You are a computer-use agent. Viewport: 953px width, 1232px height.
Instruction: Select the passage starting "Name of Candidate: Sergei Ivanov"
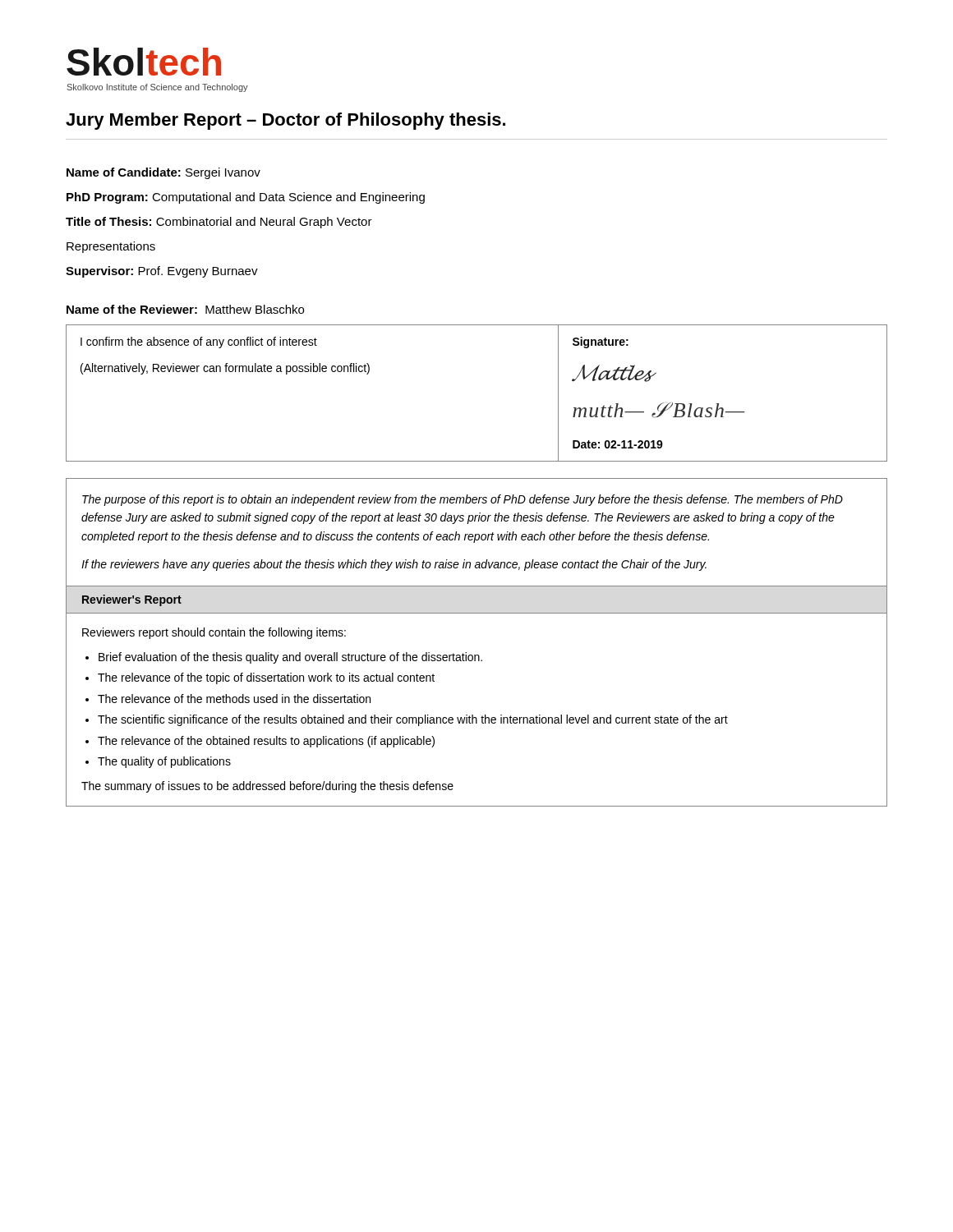(x=163, y=172)
